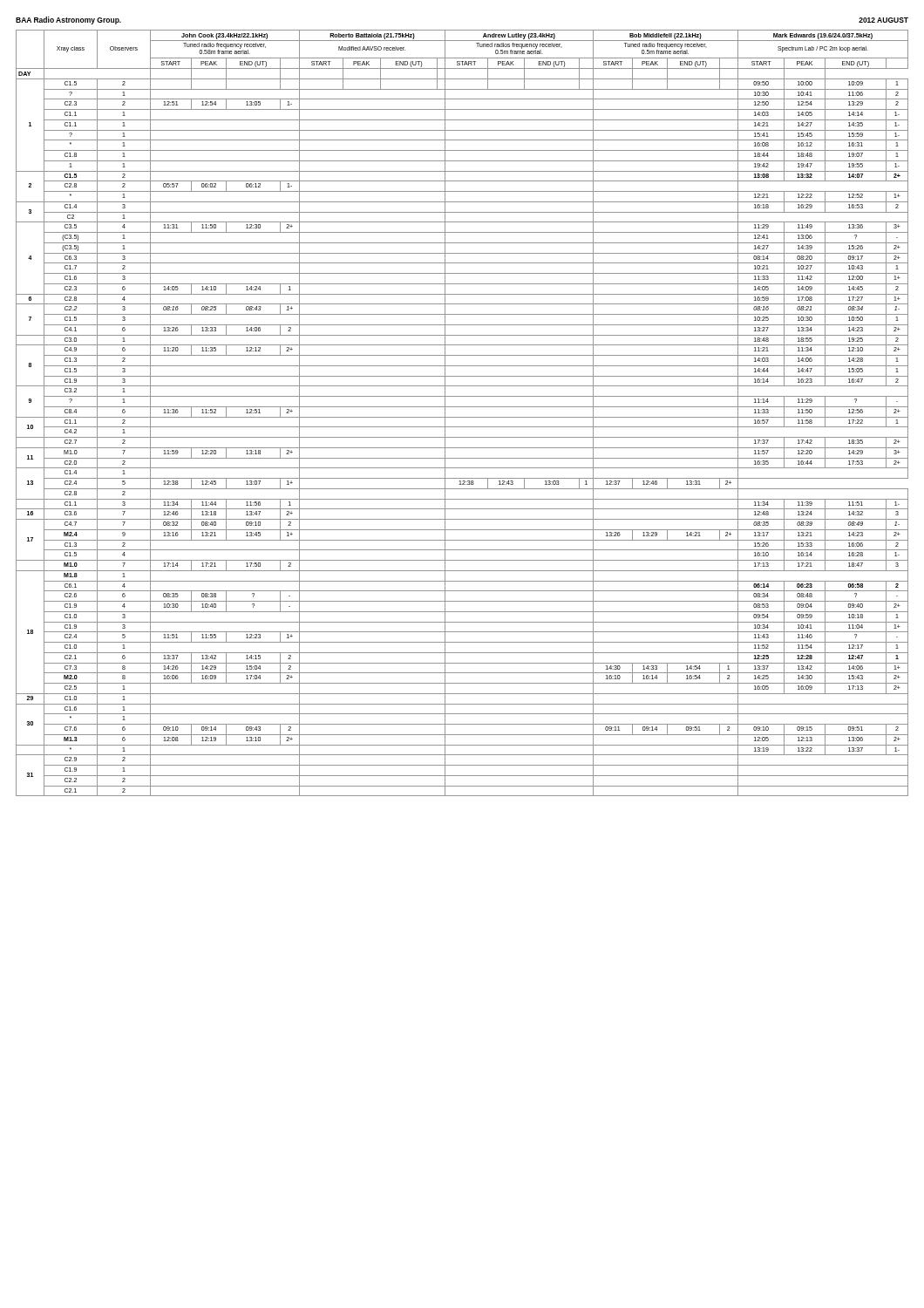
Task: Locate a table
Action: pos(462,413)
